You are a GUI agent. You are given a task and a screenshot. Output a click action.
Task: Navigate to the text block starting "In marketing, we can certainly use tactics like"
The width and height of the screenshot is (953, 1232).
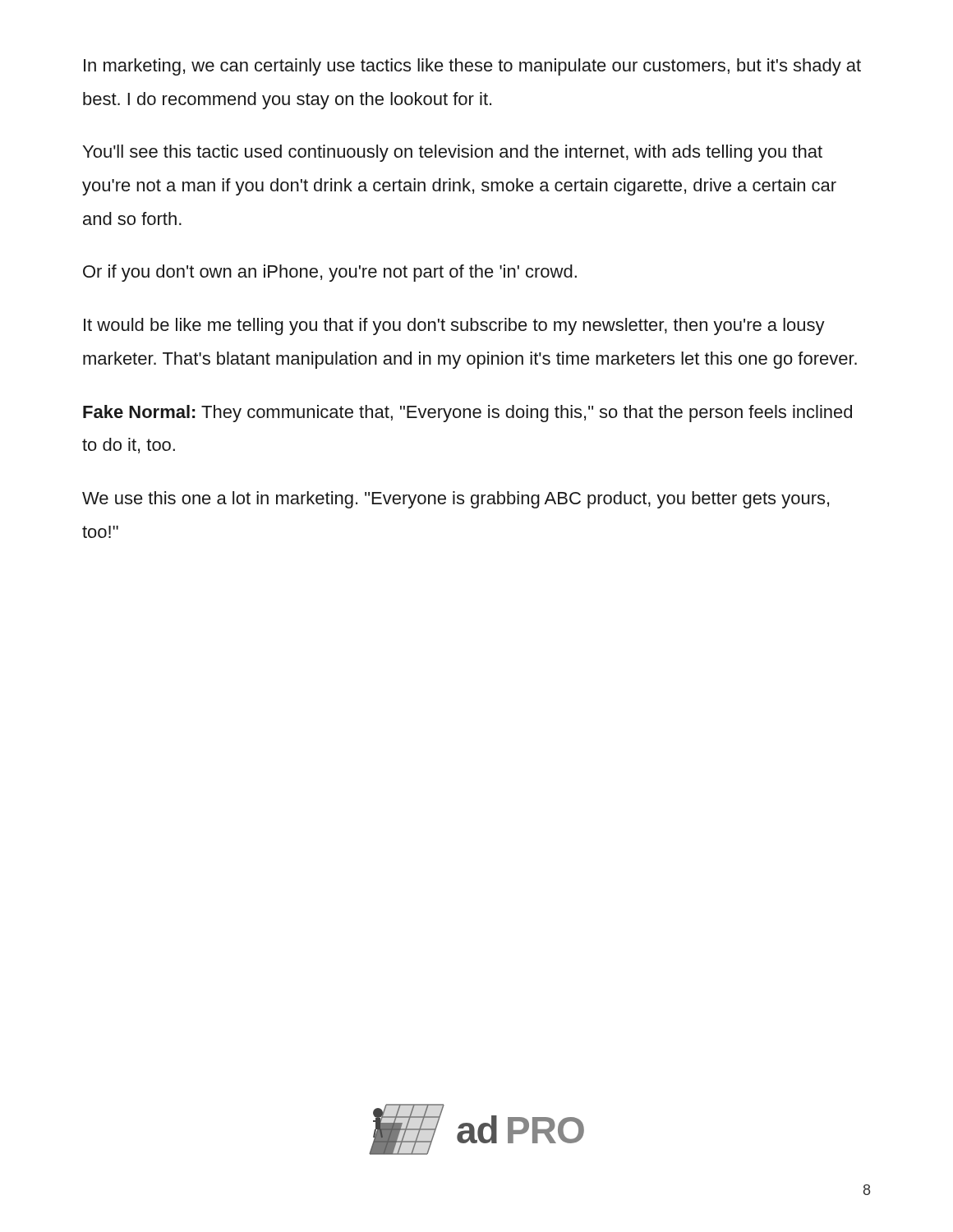click(472, 82)
